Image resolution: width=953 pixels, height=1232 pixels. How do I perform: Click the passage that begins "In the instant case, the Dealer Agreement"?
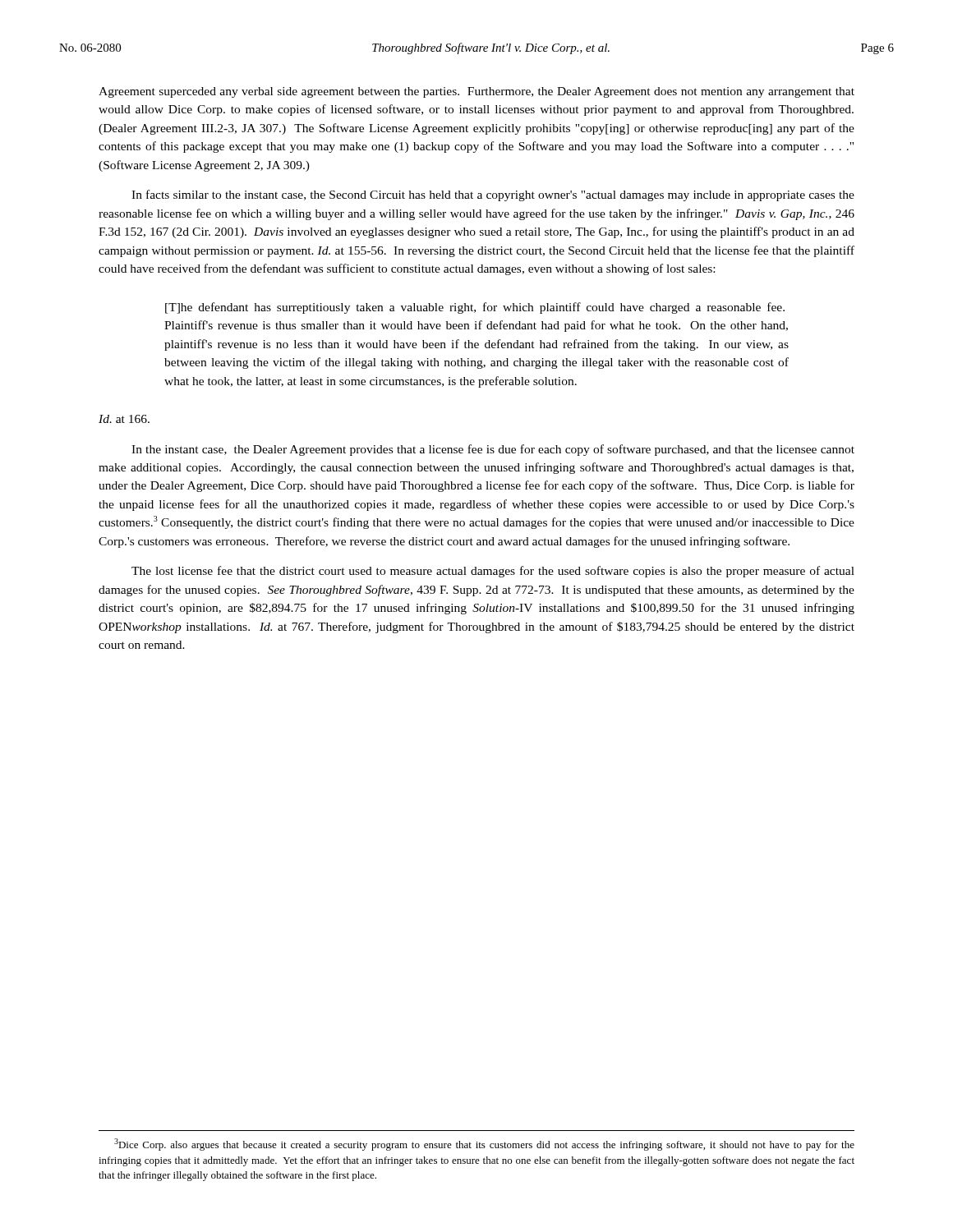[476, 495]
